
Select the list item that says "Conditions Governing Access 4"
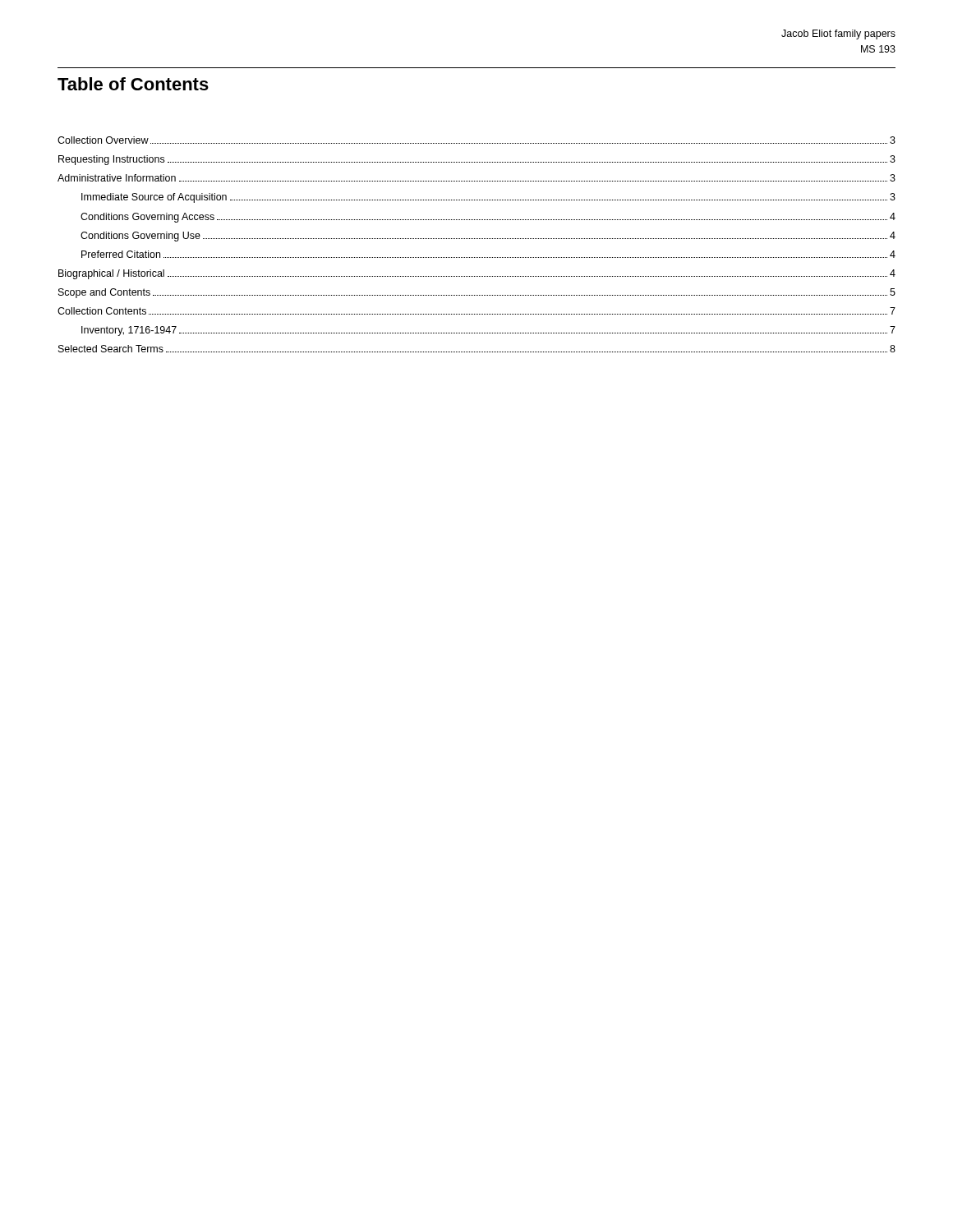tap(488, 217)
